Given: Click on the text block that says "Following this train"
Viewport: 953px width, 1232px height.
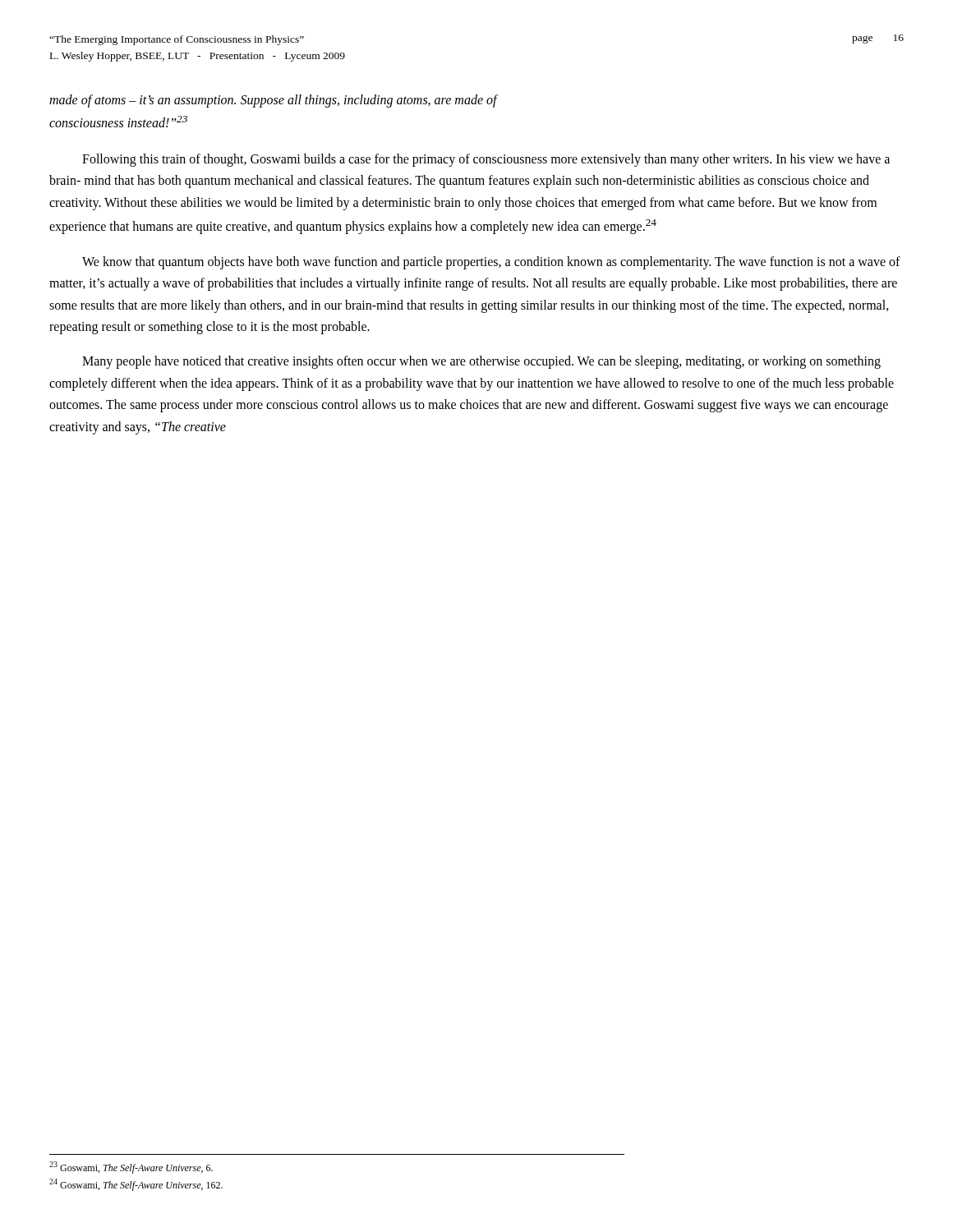Looking at the screenshot, I should [x=470, y=193].
